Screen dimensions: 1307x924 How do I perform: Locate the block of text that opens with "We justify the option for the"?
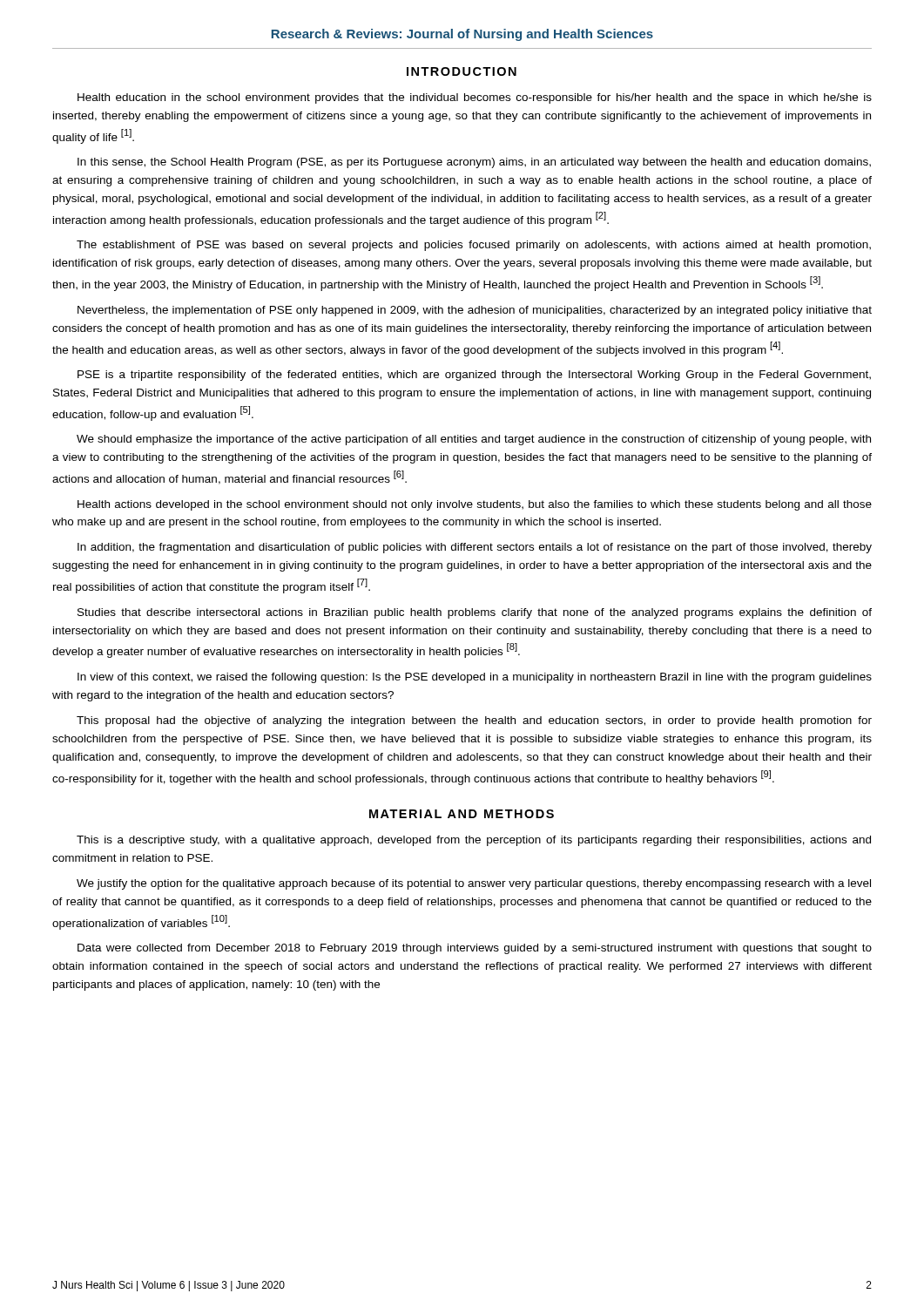pos(462,903)
